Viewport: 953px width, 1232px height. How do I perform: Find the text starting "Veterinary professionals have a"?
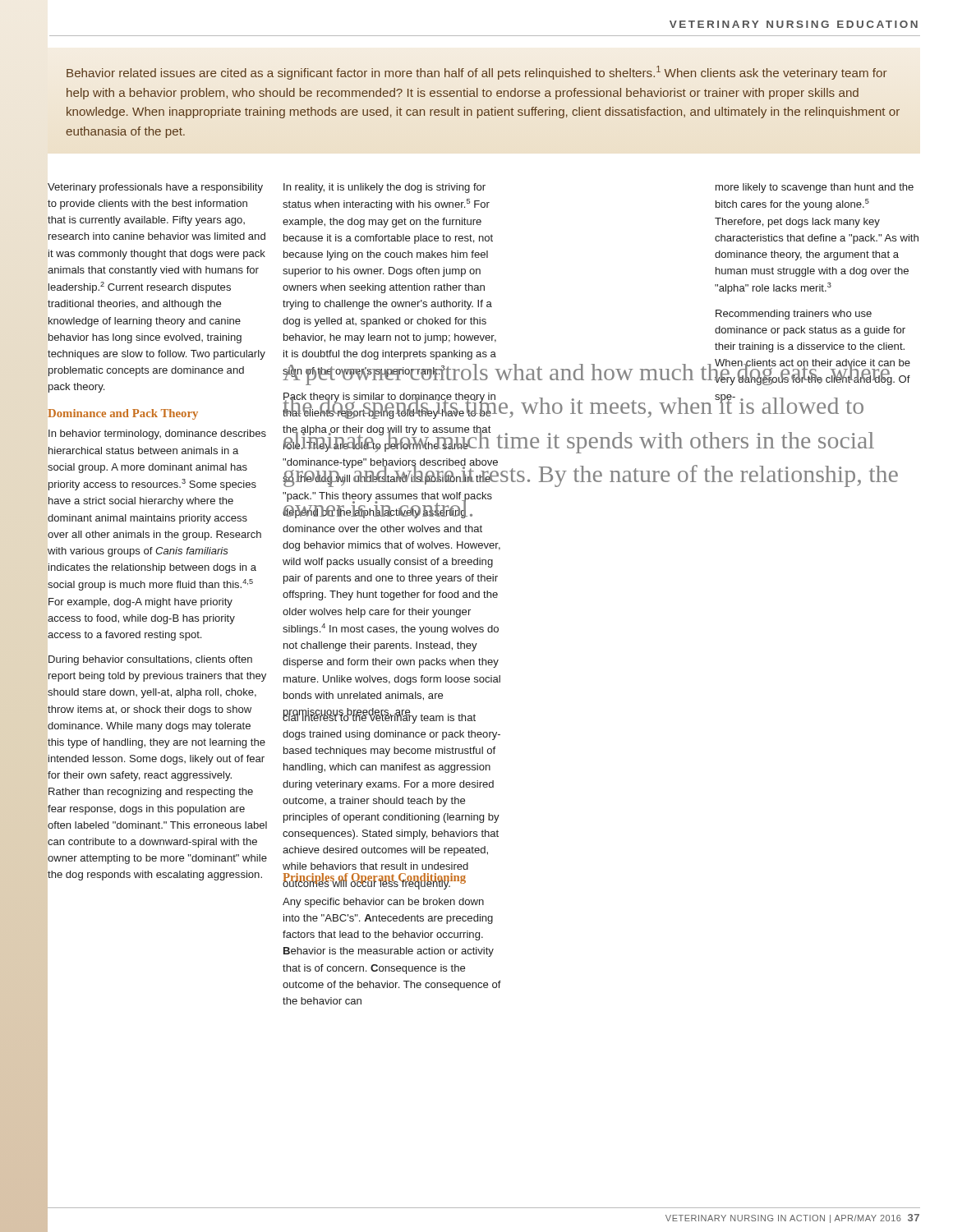pos(158,287)
